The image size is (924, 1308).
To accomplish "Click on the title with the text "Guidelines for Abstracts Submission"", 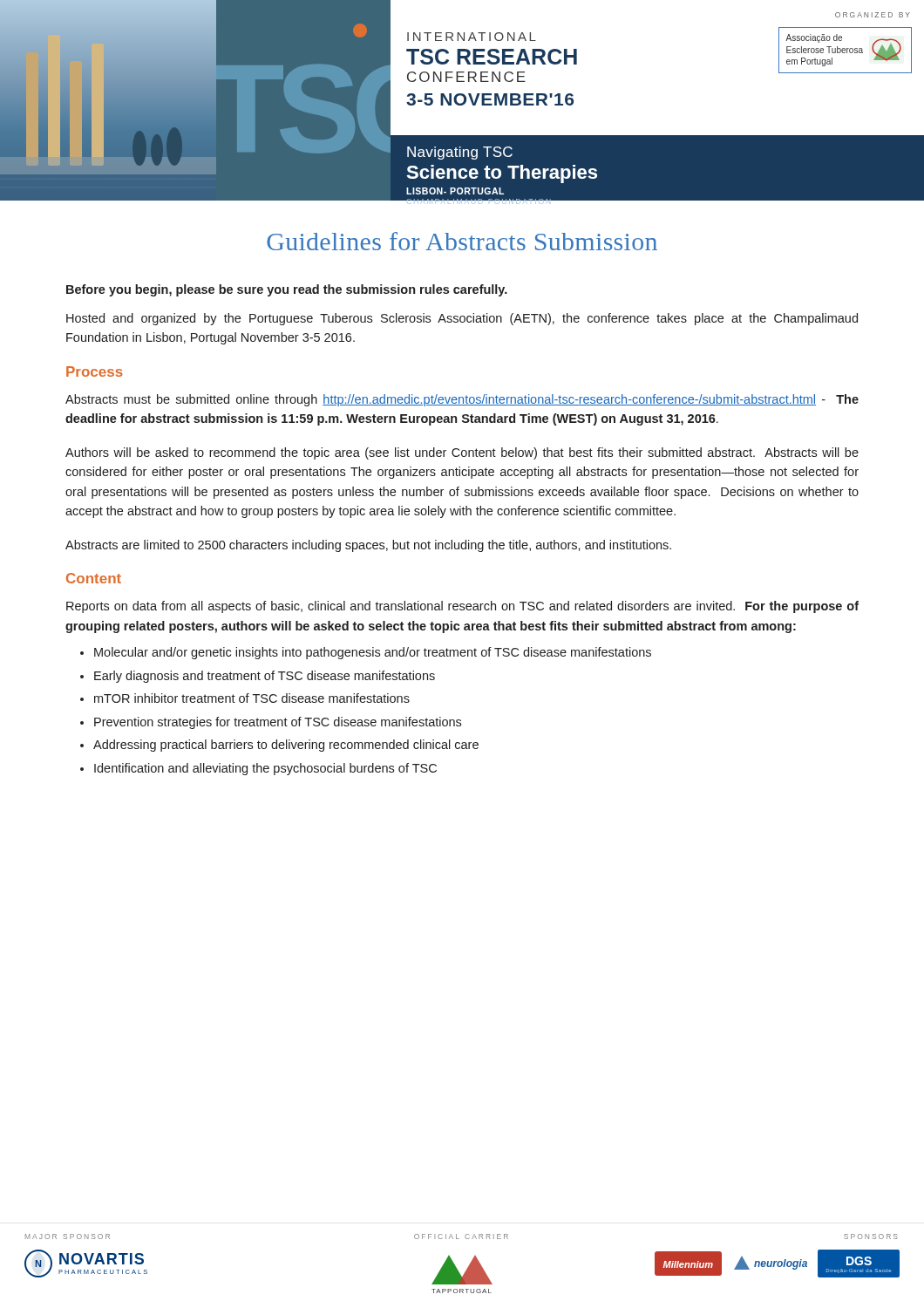I will [x=462, y=241].
